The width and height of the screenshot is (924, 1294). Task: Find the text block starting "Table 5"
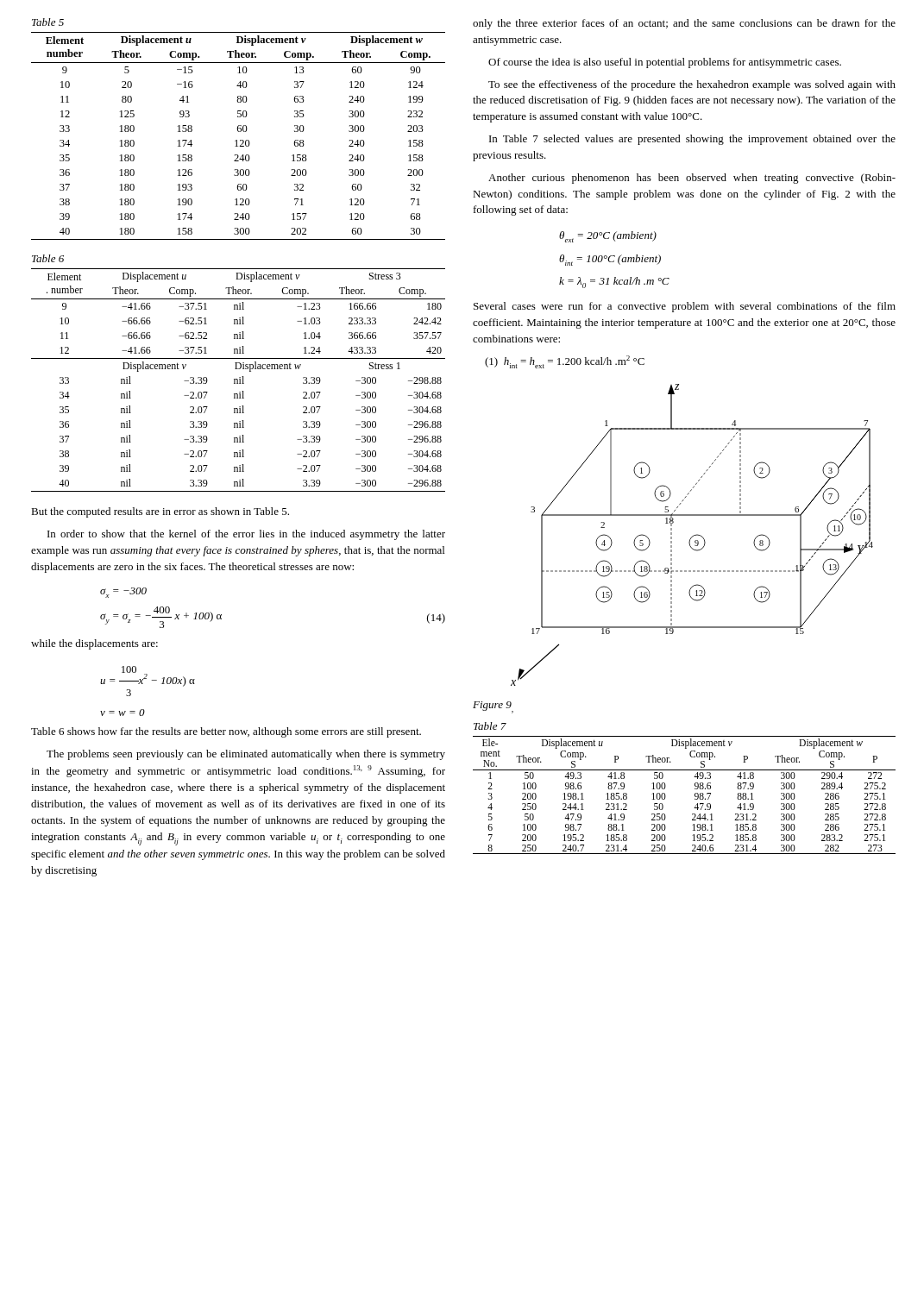[x=48, y=22]
